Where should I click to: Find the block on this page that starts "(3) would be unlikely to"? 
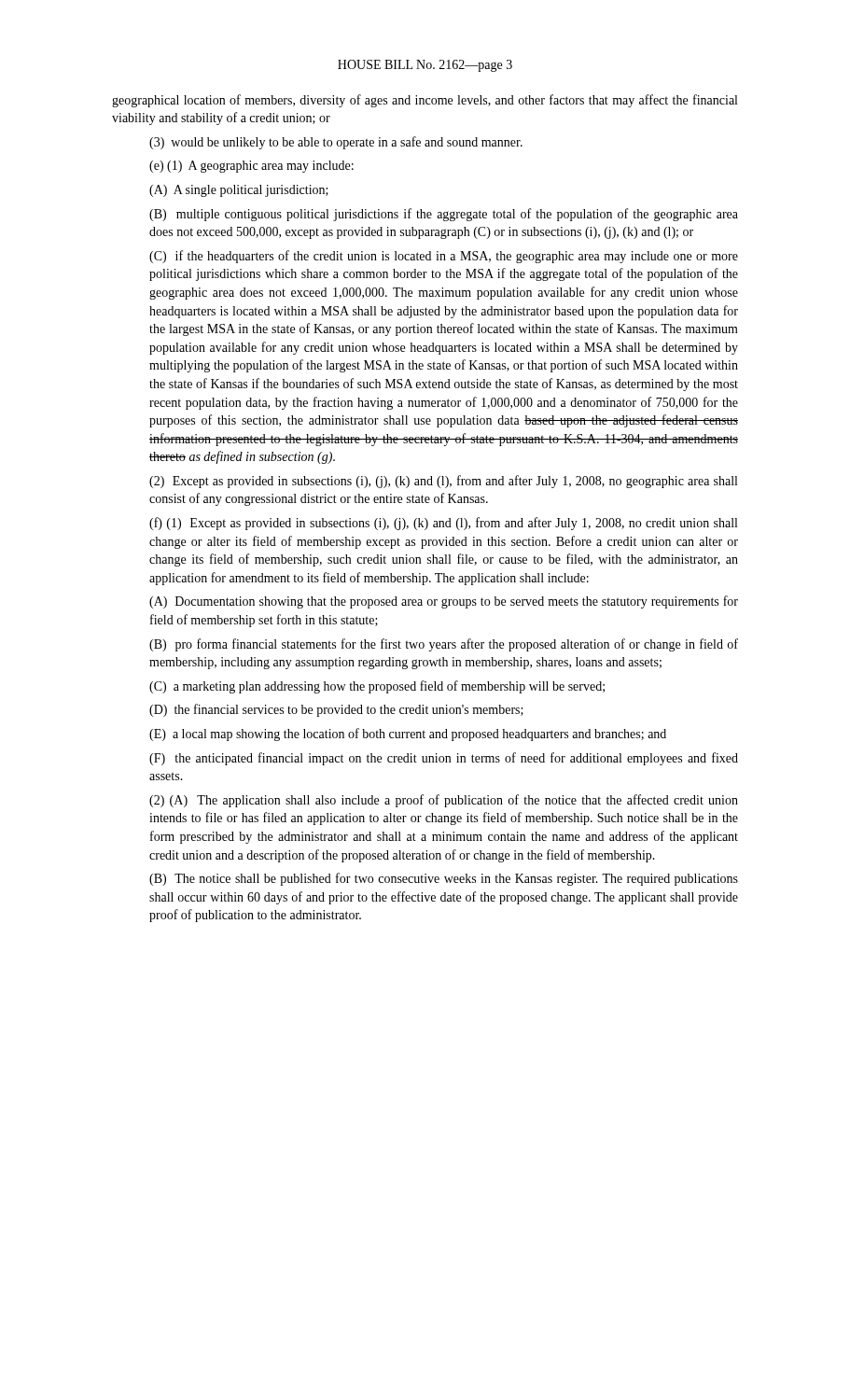[336, 142]
